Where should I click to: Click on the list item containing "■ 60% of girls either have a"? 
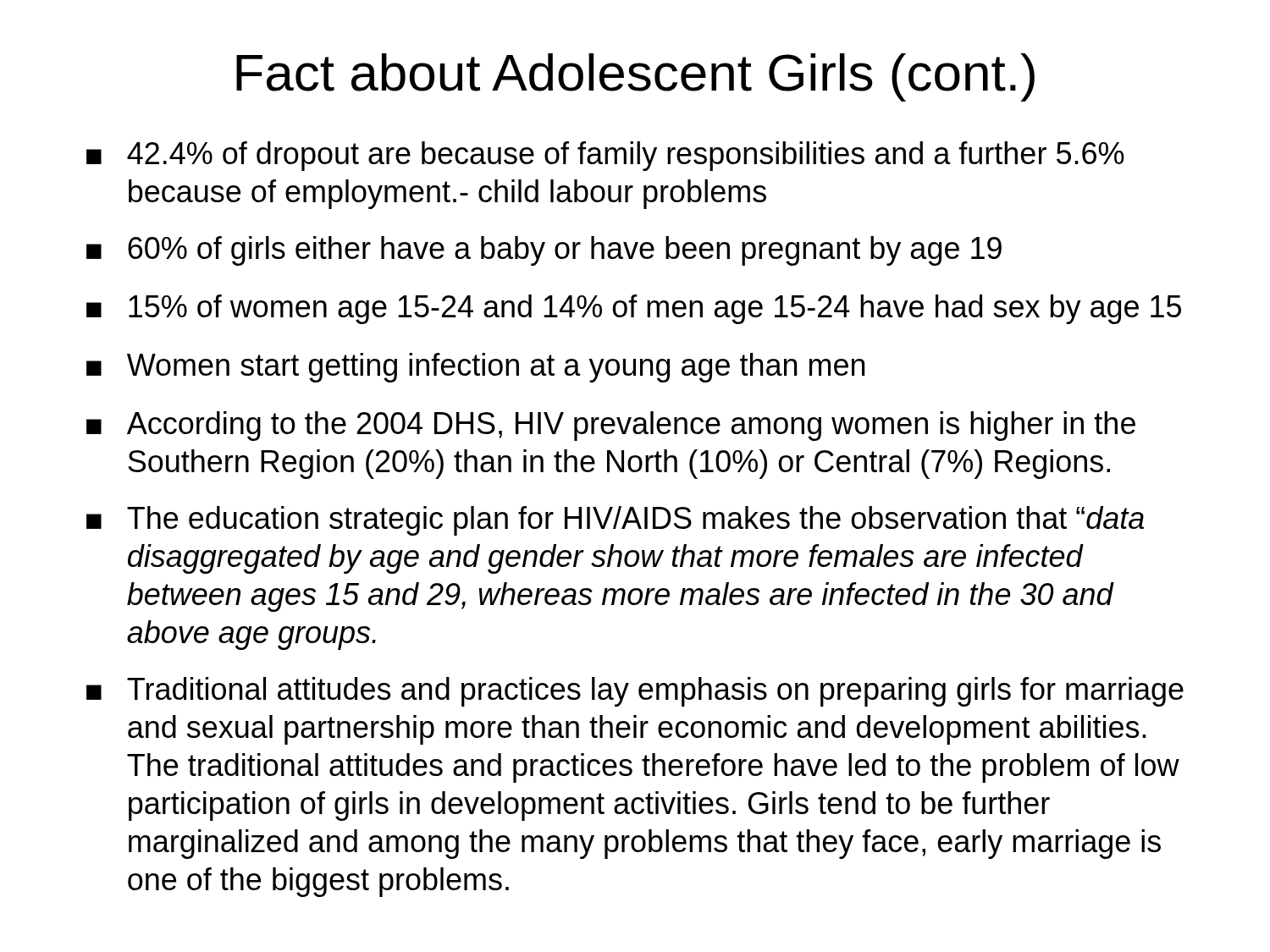coord(544,249)
